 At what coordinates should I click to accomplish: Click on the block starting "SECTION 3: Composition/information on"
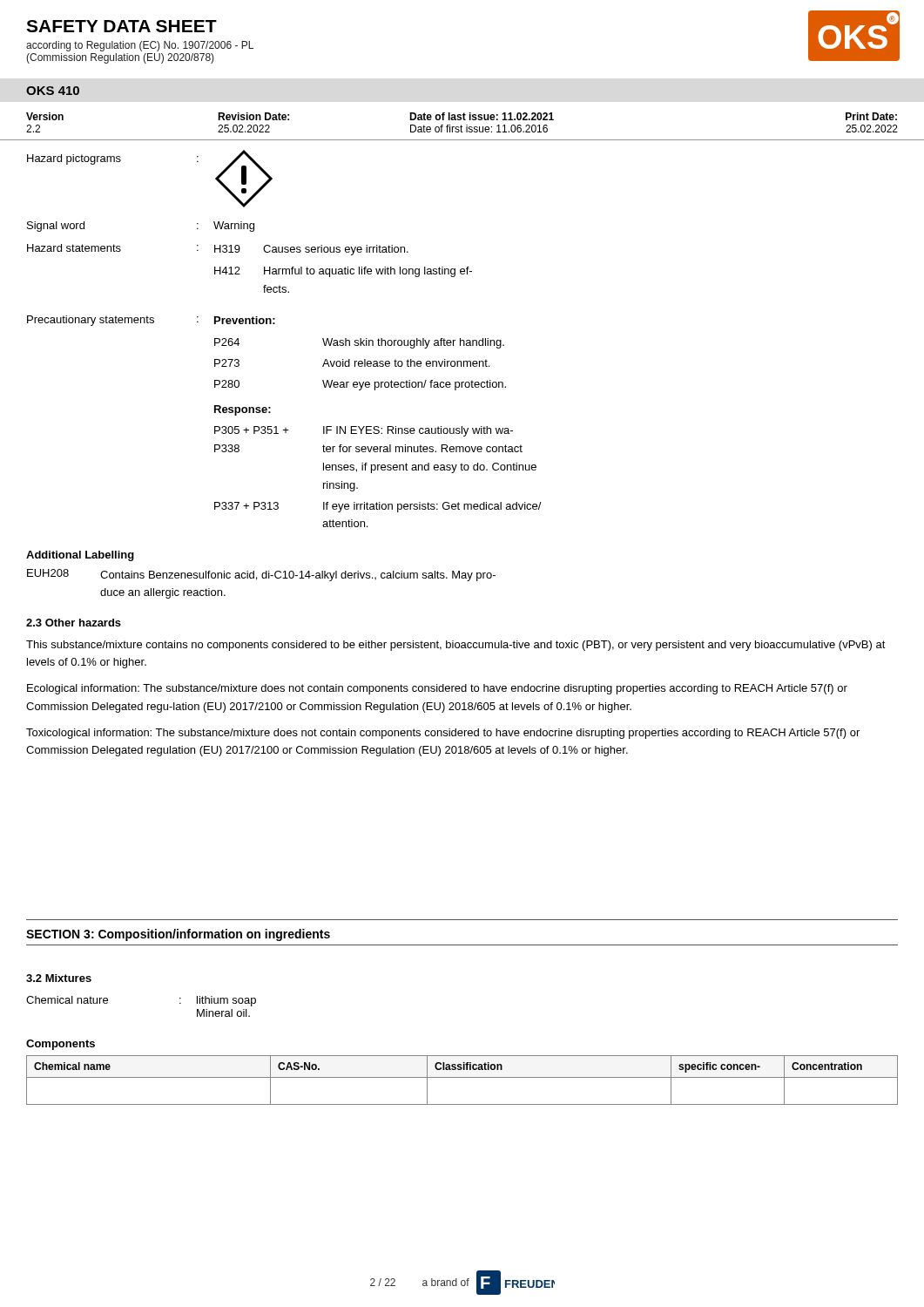(178, 934)
